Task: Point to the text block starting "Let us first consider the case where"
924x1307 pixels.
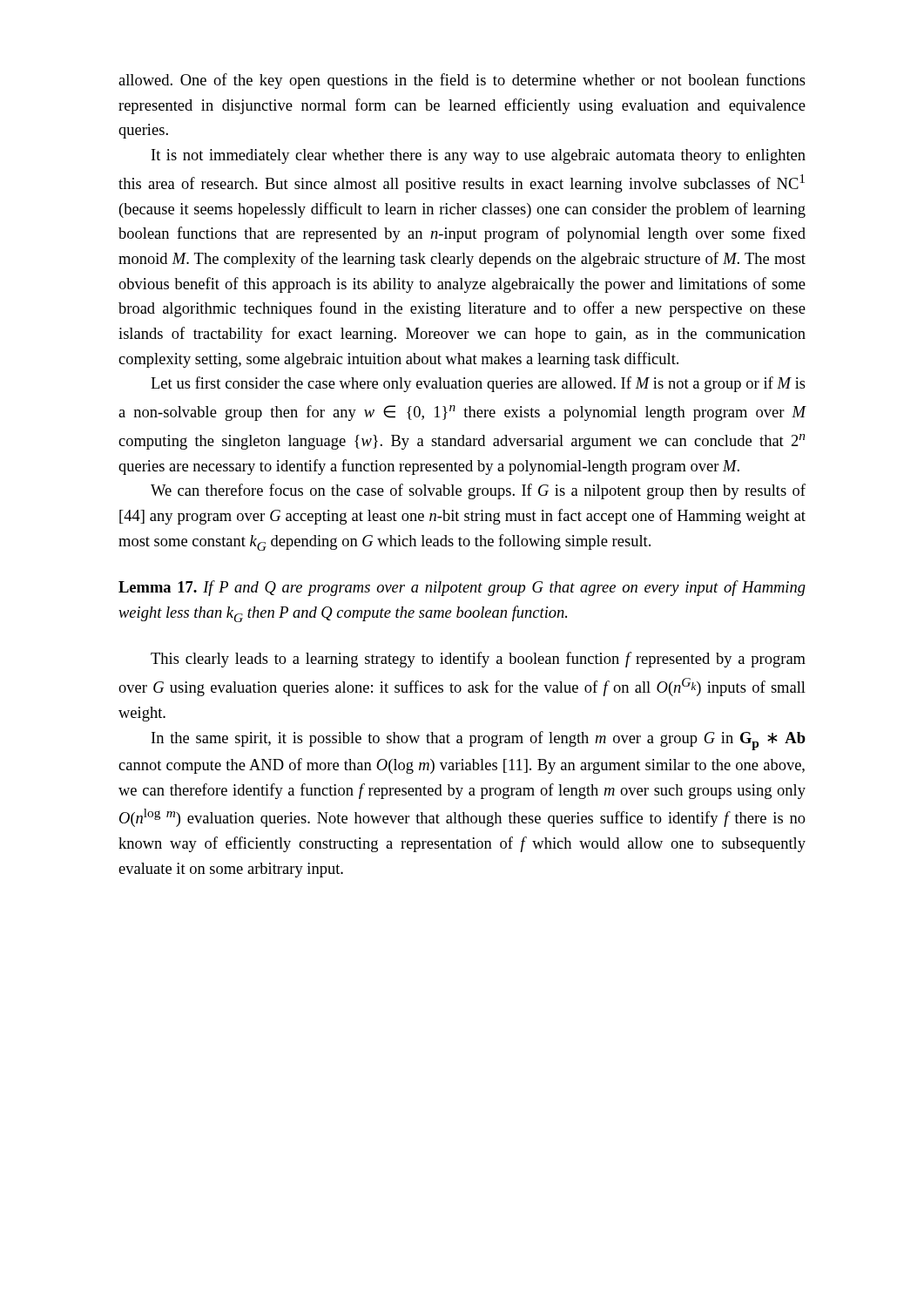Action: [462, 425]
